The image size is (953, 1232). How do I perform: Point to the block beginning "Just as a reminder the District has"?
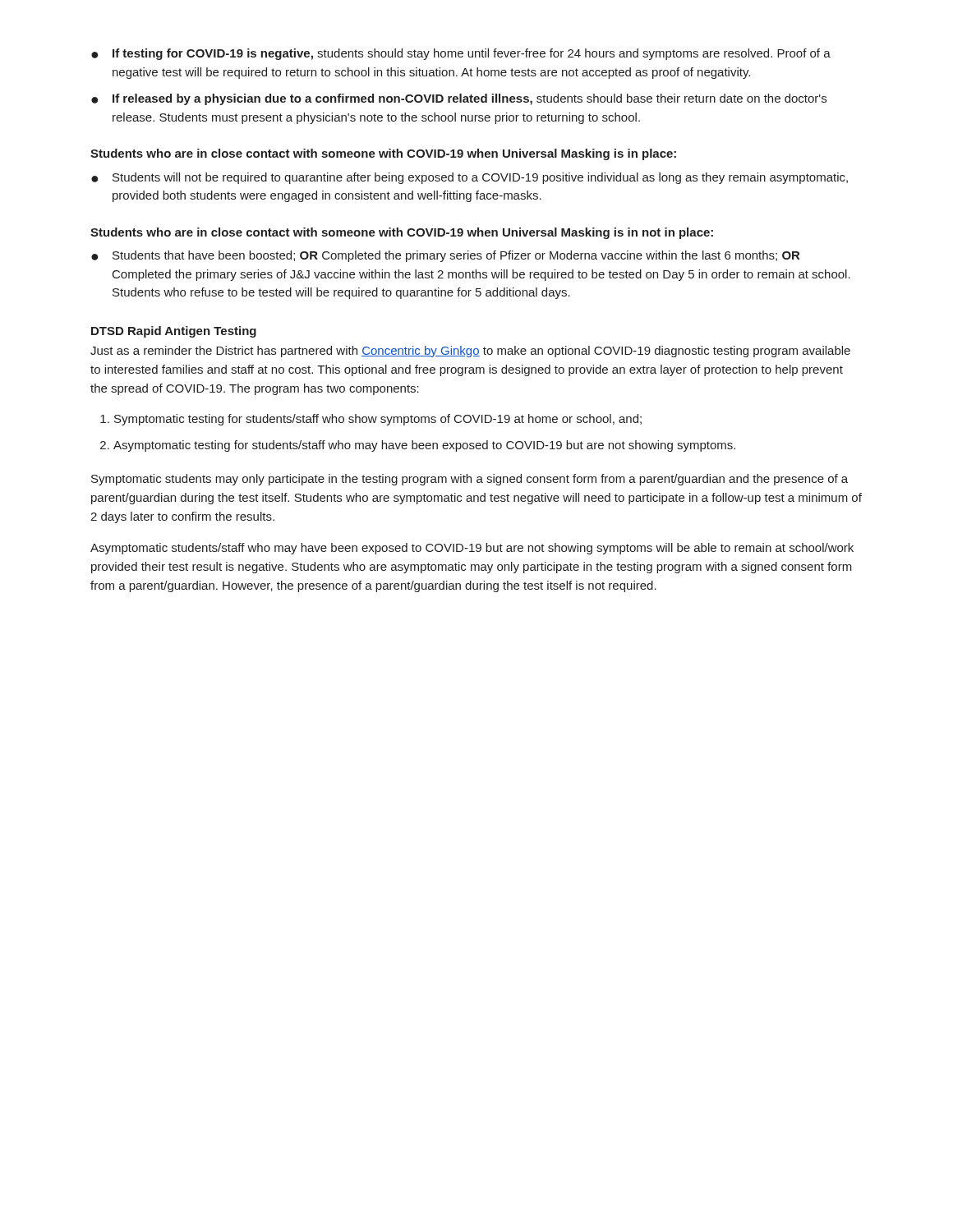point(470,369)
